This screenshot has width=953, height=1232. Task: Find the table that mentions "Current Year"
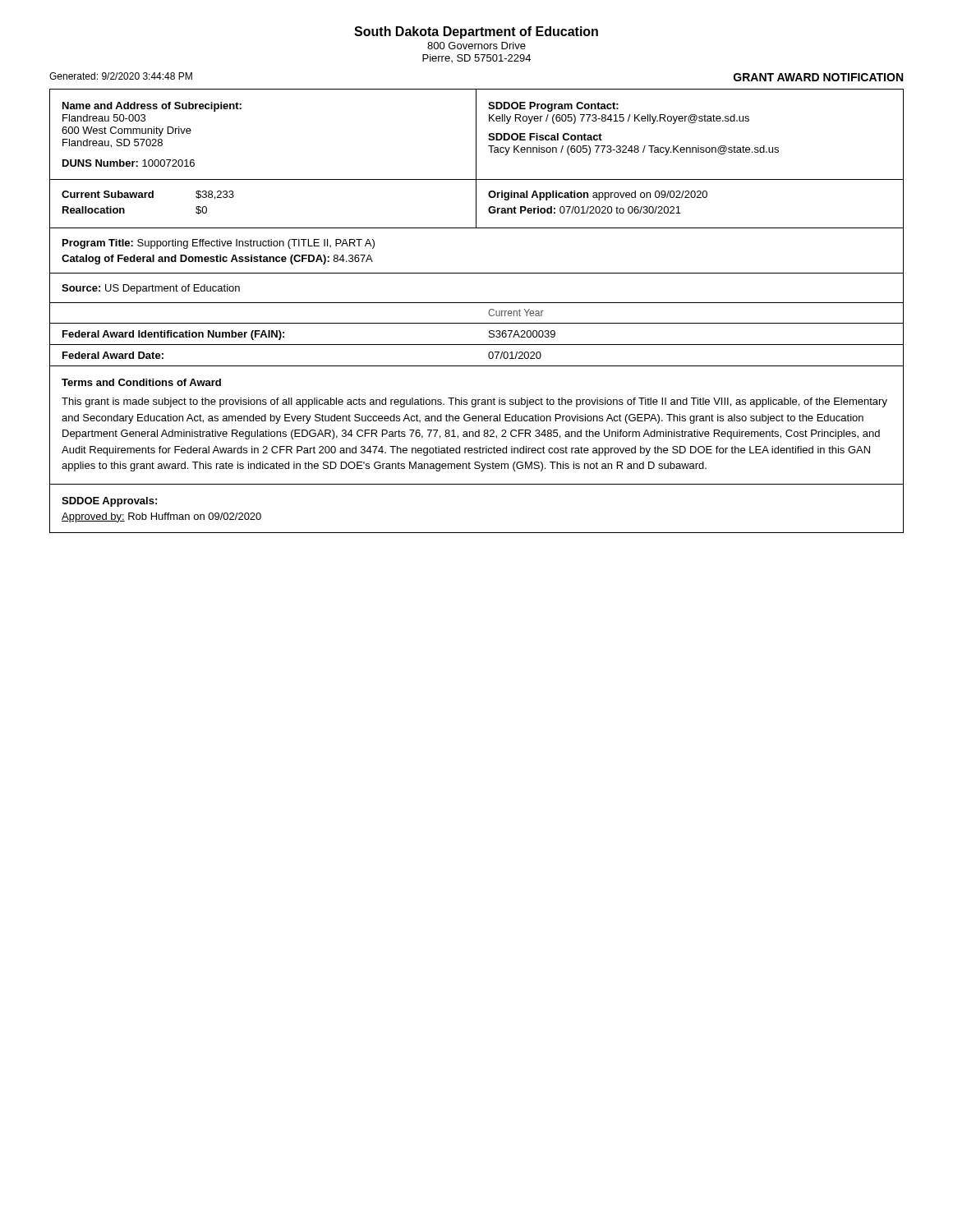(x=476, y=335)
